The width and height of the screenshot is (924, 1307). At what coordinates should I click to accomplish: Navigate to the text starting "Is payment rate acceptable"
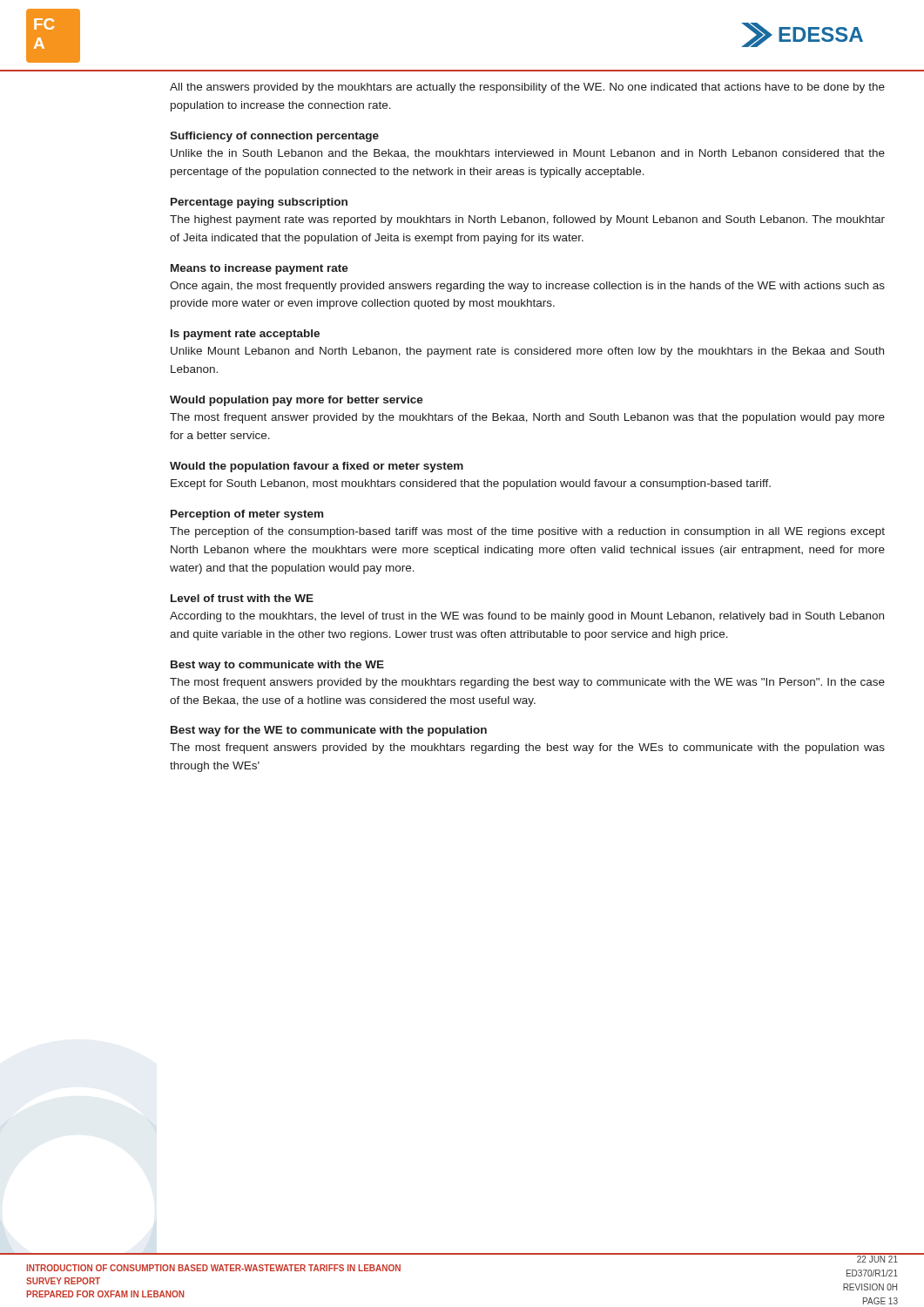coord(245,334)
